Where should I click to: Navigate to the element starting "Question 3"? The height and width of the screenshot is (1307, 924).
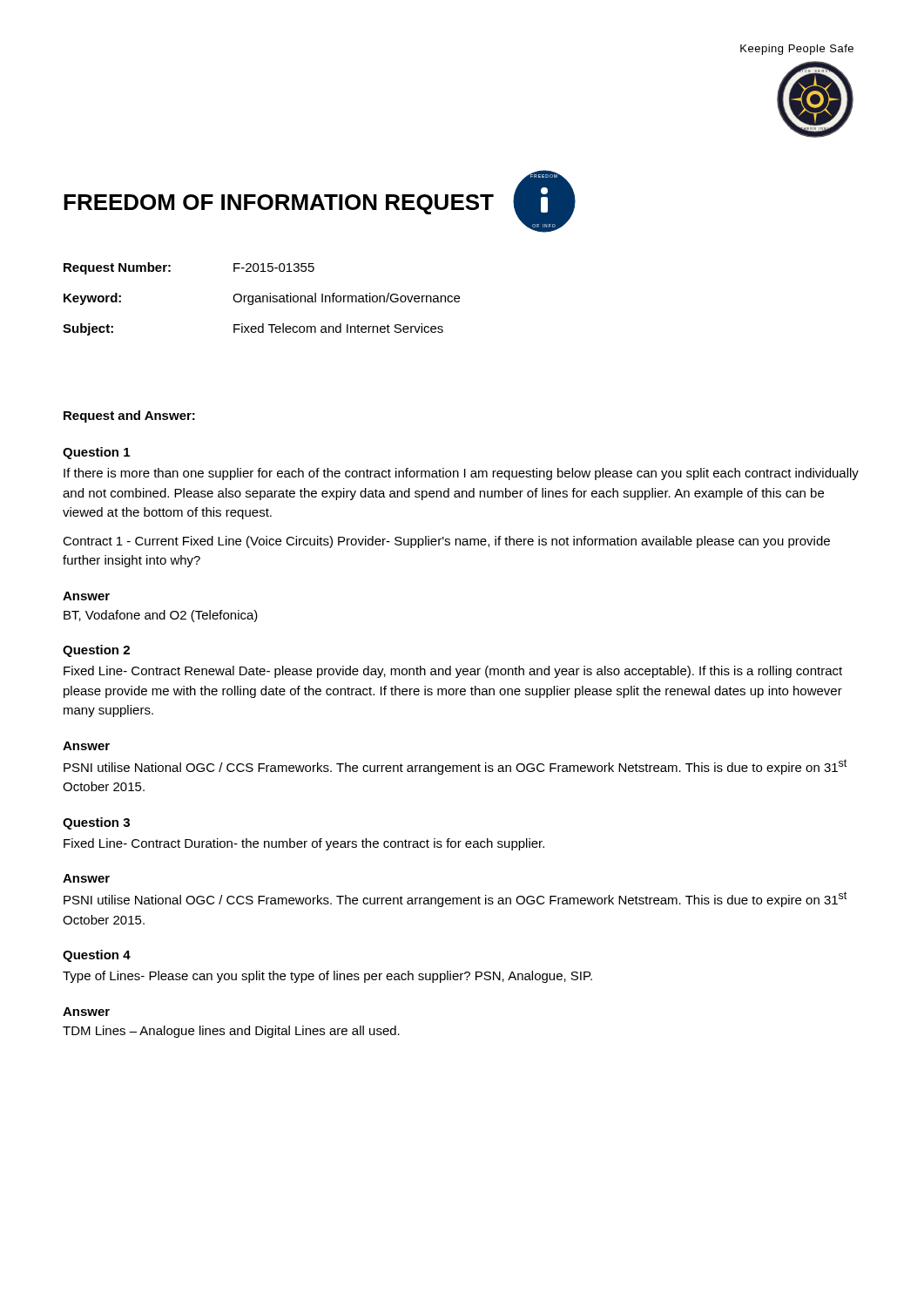[x=96, y=822]
